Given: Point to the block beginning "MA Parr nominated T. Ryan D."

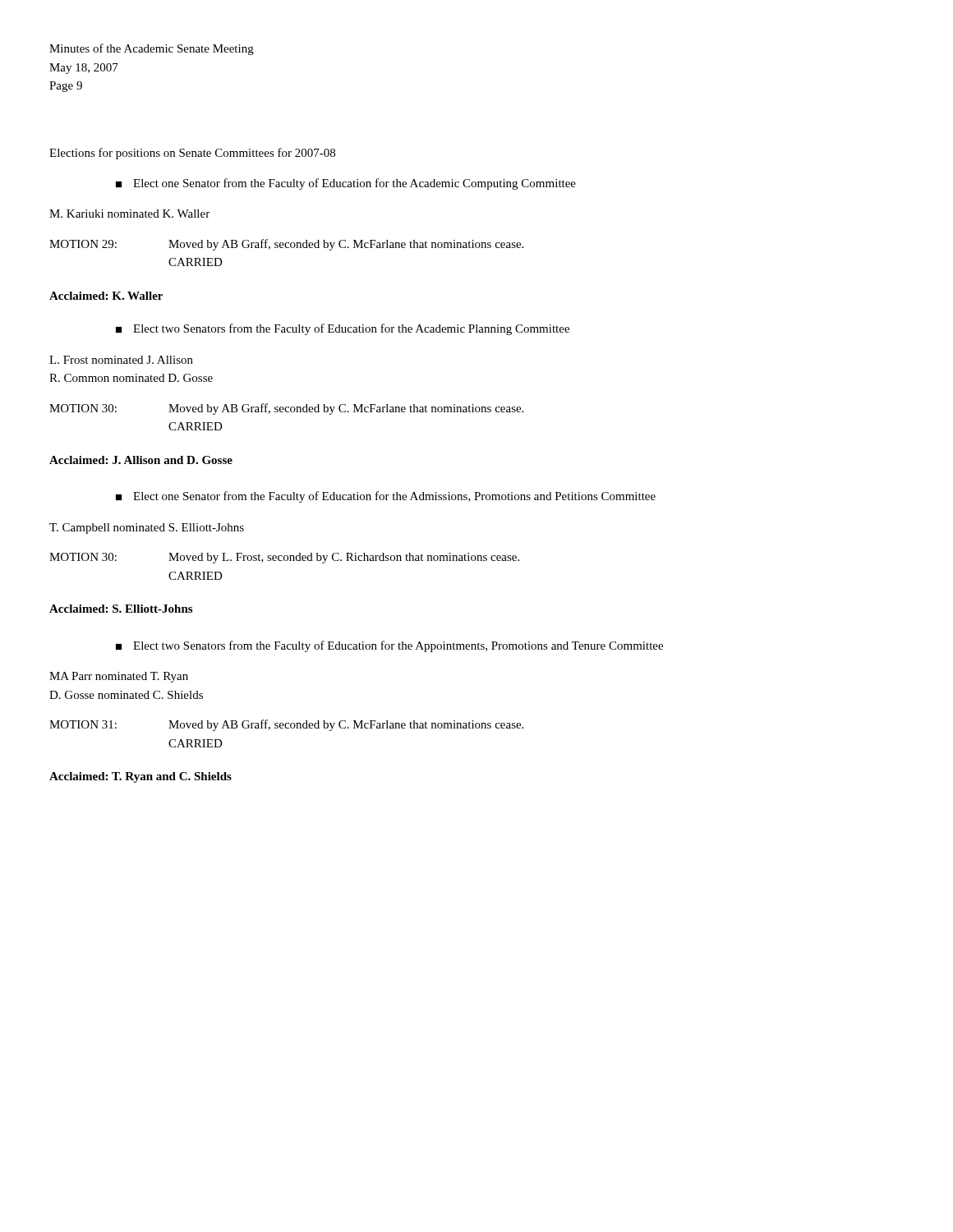Looking at the screenshot, I should click(126, 685).
